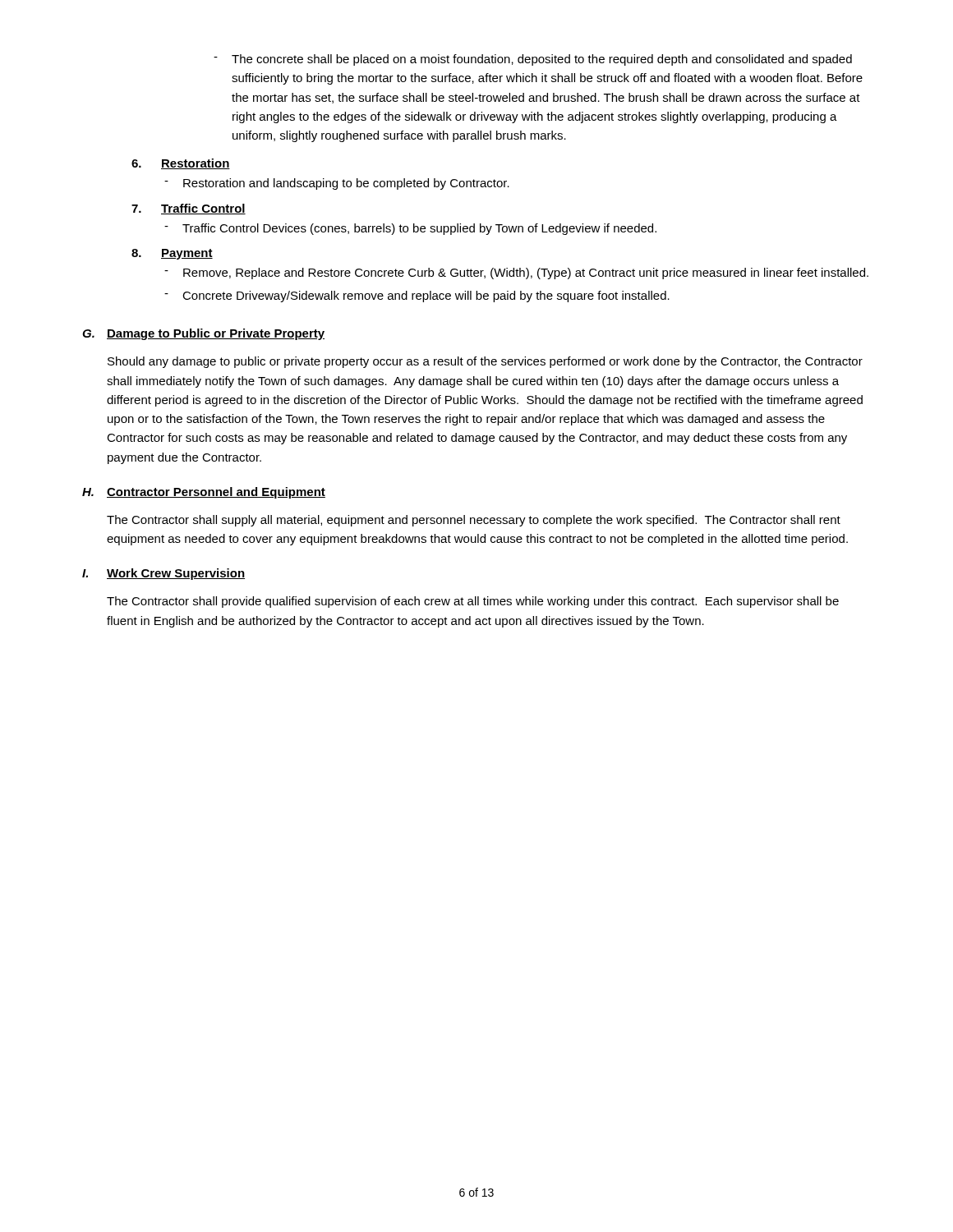Viewport: 953px width, 1232px height.
Task: Click where it says "8. Payment"
Action: click(x=172, y=252)
